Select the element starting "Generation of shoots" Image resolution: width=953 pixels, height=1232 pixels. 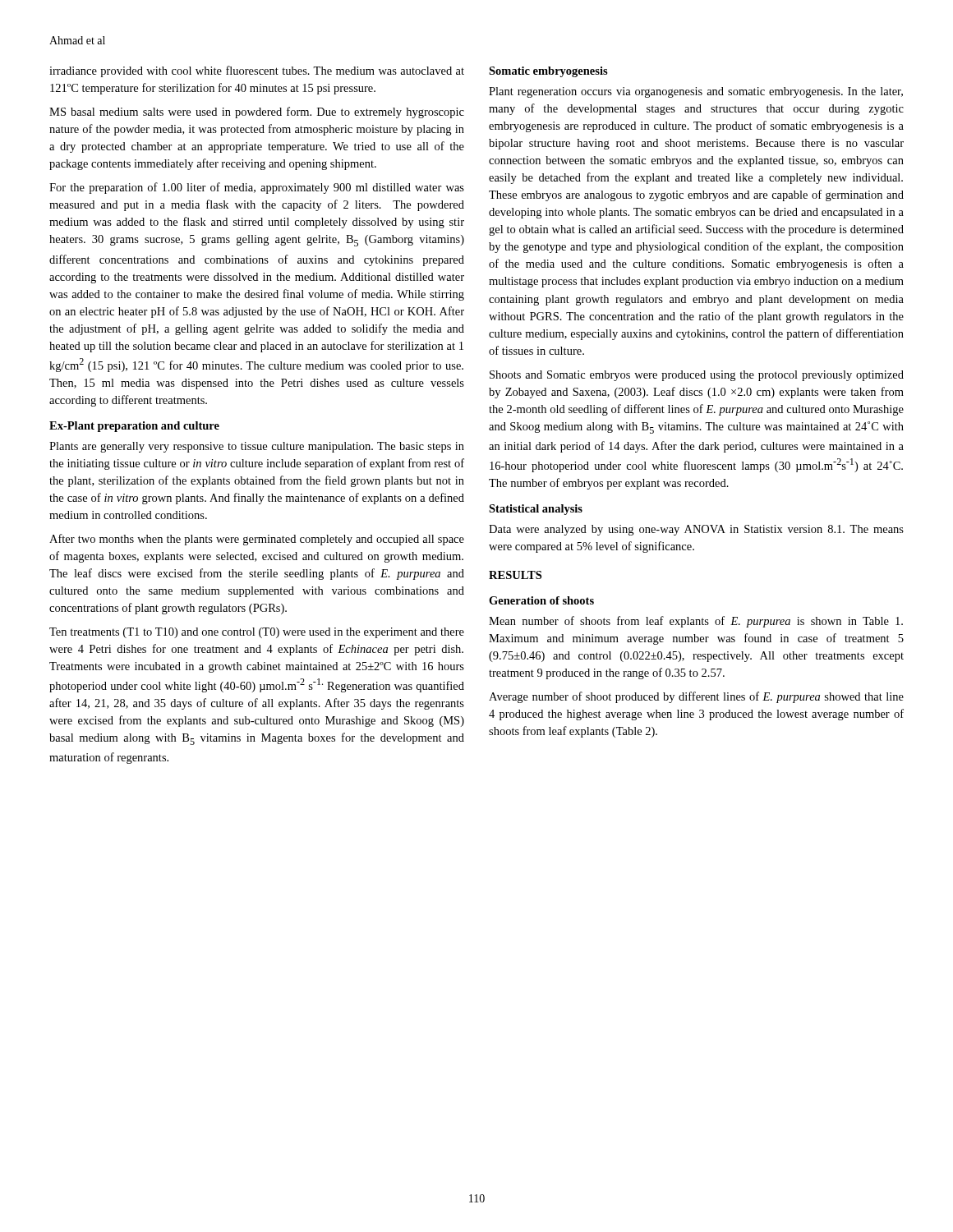[x=541, y=600]
